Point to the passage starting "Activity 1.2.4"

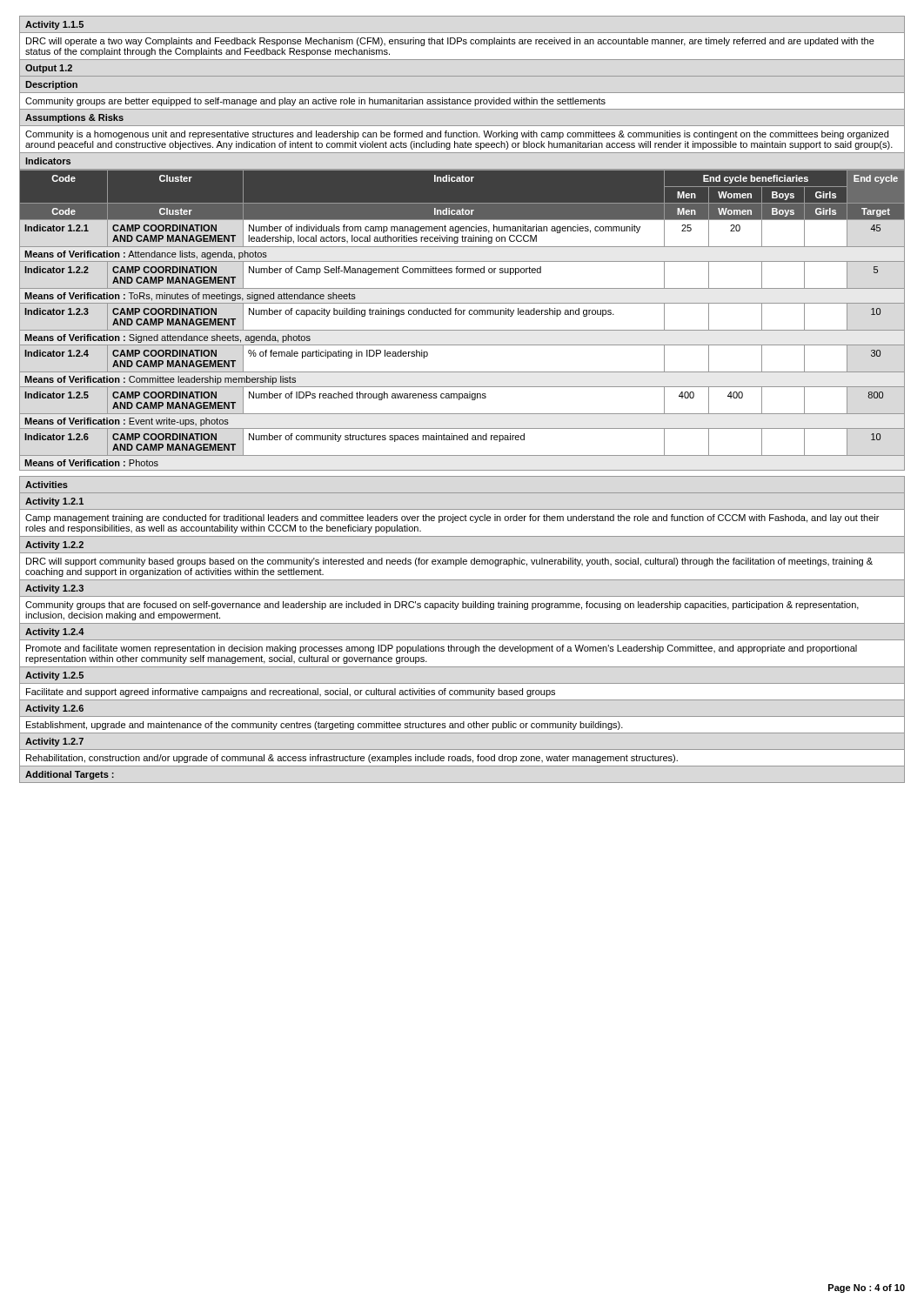(x=54, y=632)
